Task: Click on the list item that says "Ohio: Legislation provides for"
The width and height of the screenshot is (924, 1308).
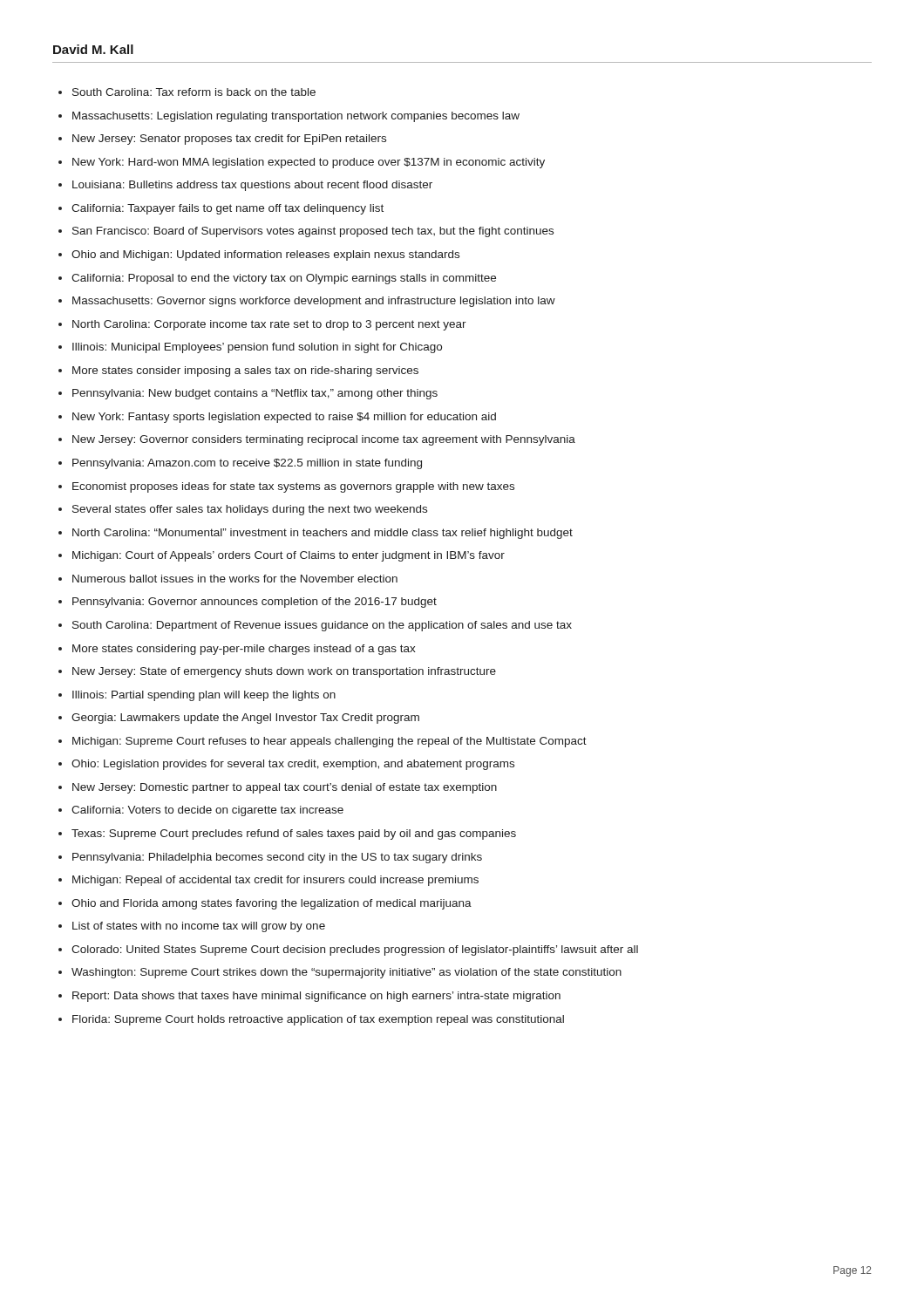Action: (x=472, y=764)
